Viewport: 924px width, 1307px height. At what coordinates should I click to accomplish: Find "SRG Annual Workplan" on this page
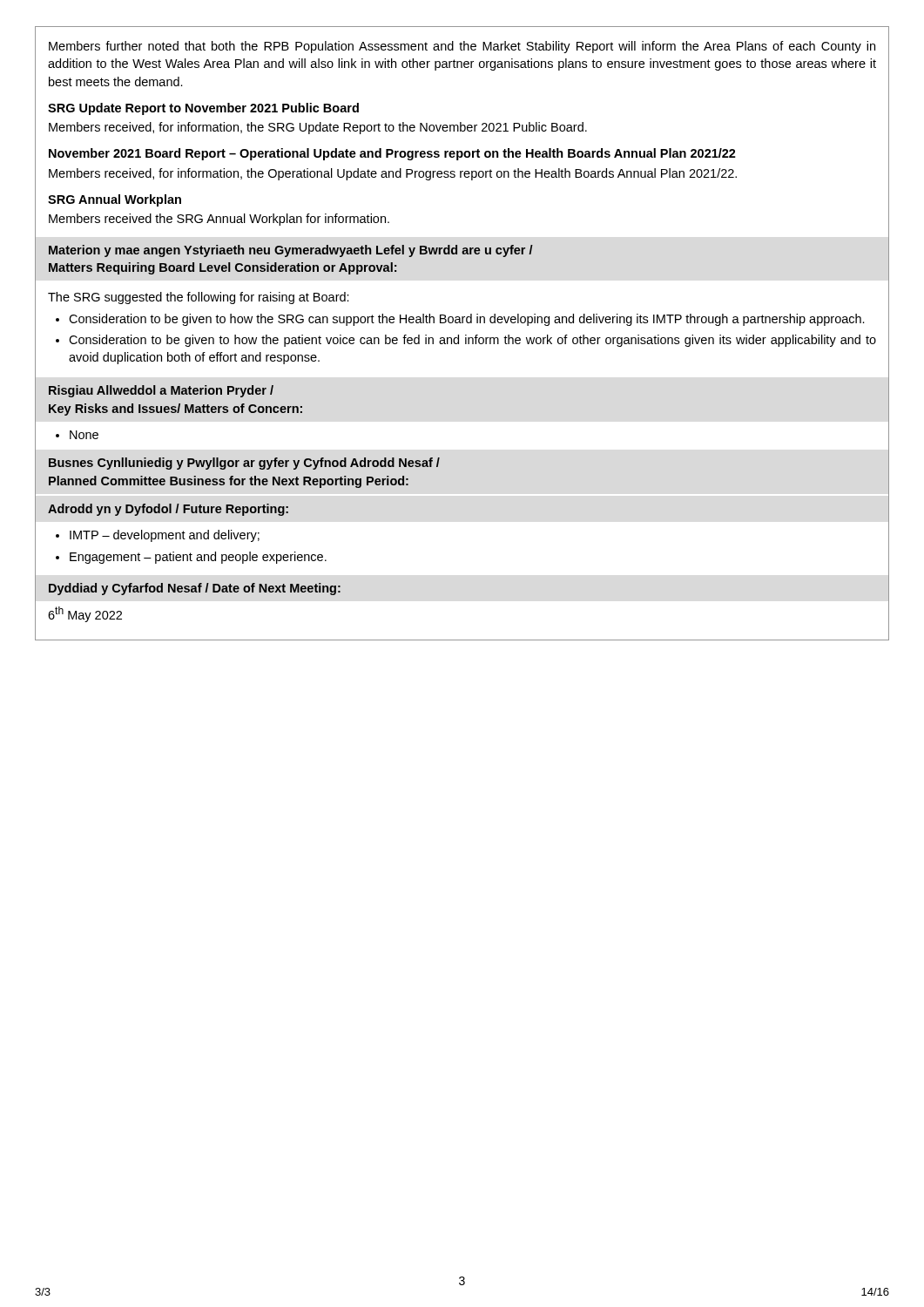[x=115, y=200]
